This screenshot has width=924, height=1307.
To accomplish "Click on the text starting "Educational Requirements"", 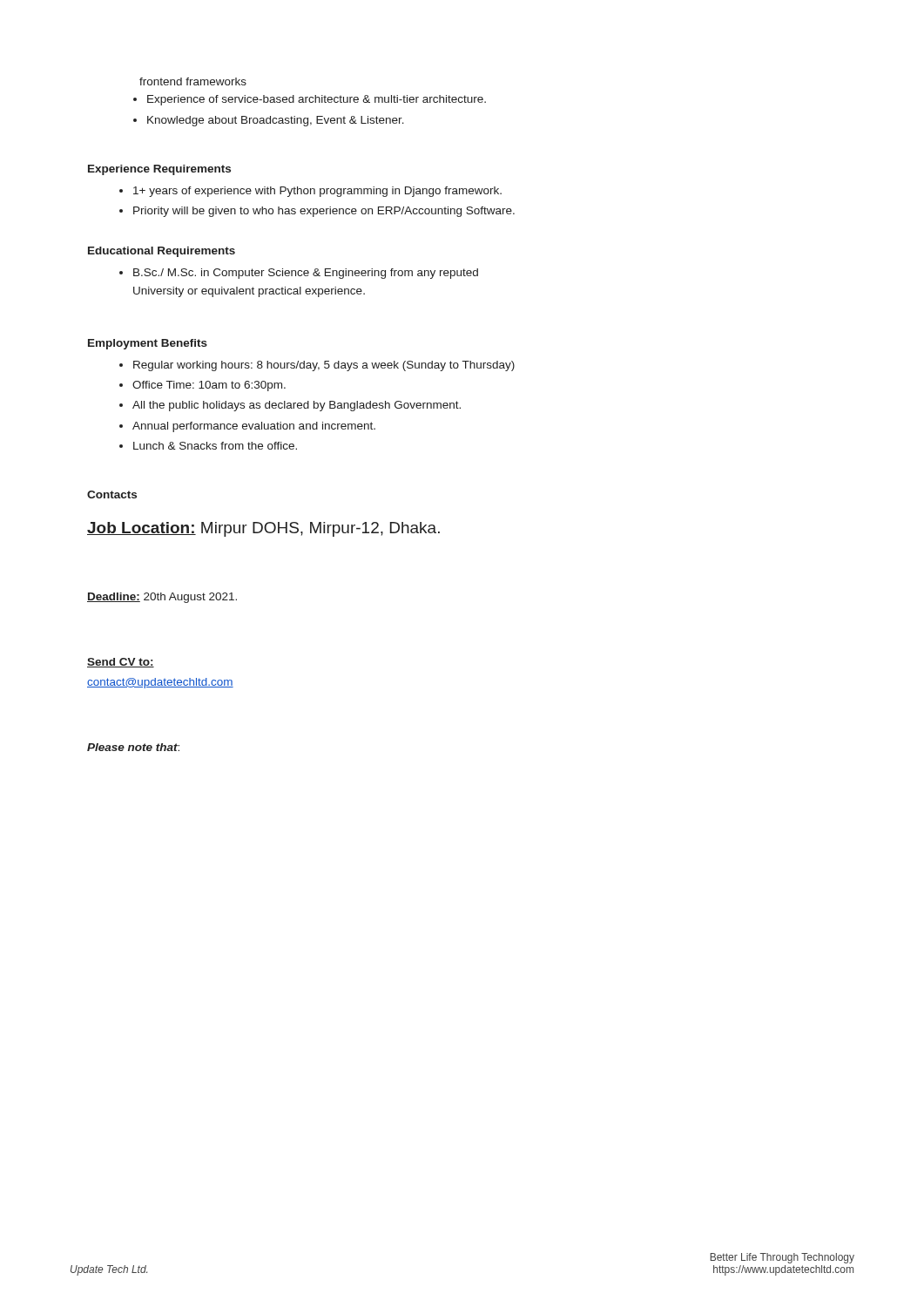I will tap(161, 251).
